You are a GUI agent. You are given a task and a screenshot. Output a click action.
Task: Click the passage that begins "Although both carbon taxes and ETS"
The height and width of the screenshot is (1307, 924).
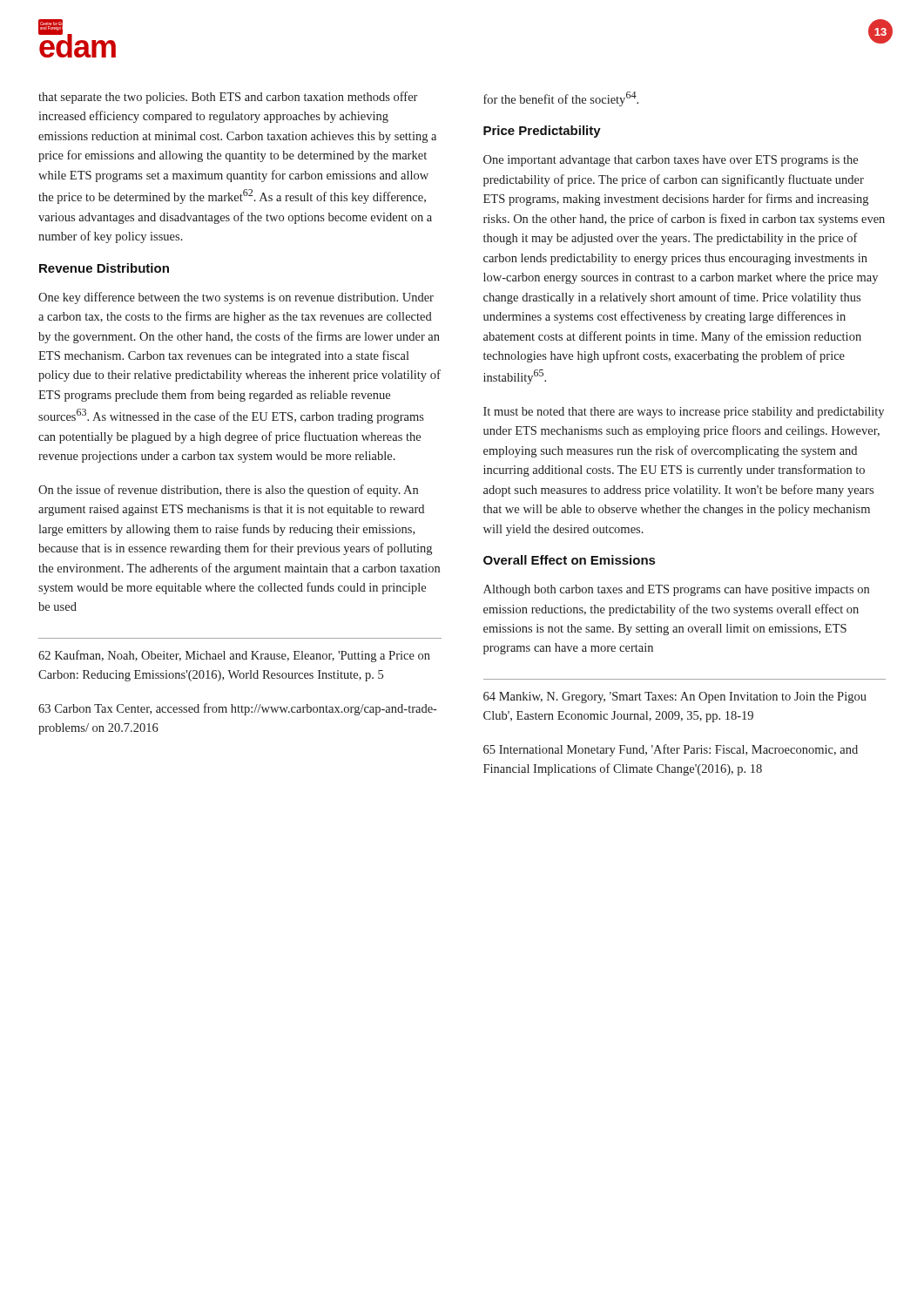coord(684,619)
